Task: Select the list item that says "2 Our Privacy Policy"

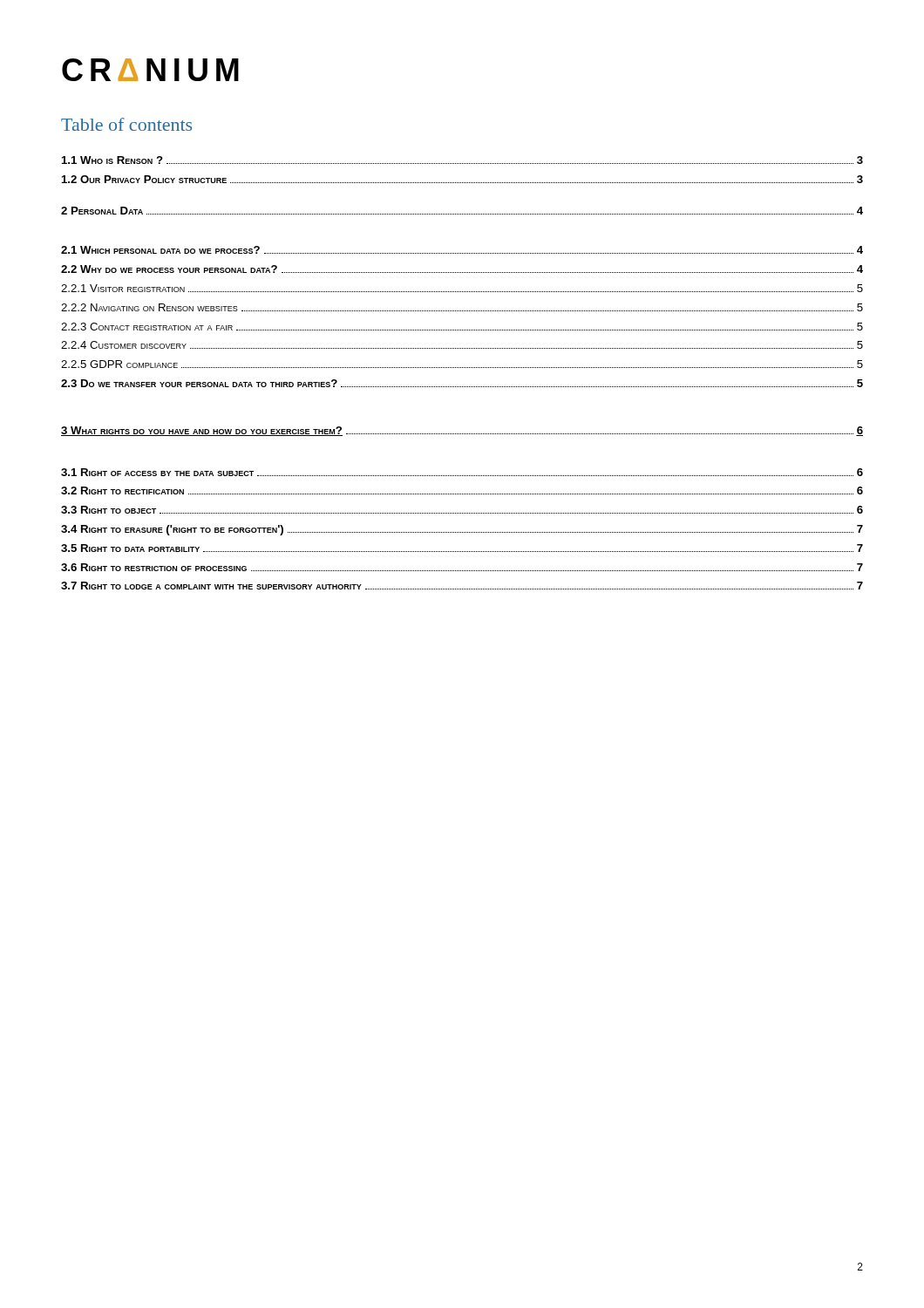Action: point(462,179)
